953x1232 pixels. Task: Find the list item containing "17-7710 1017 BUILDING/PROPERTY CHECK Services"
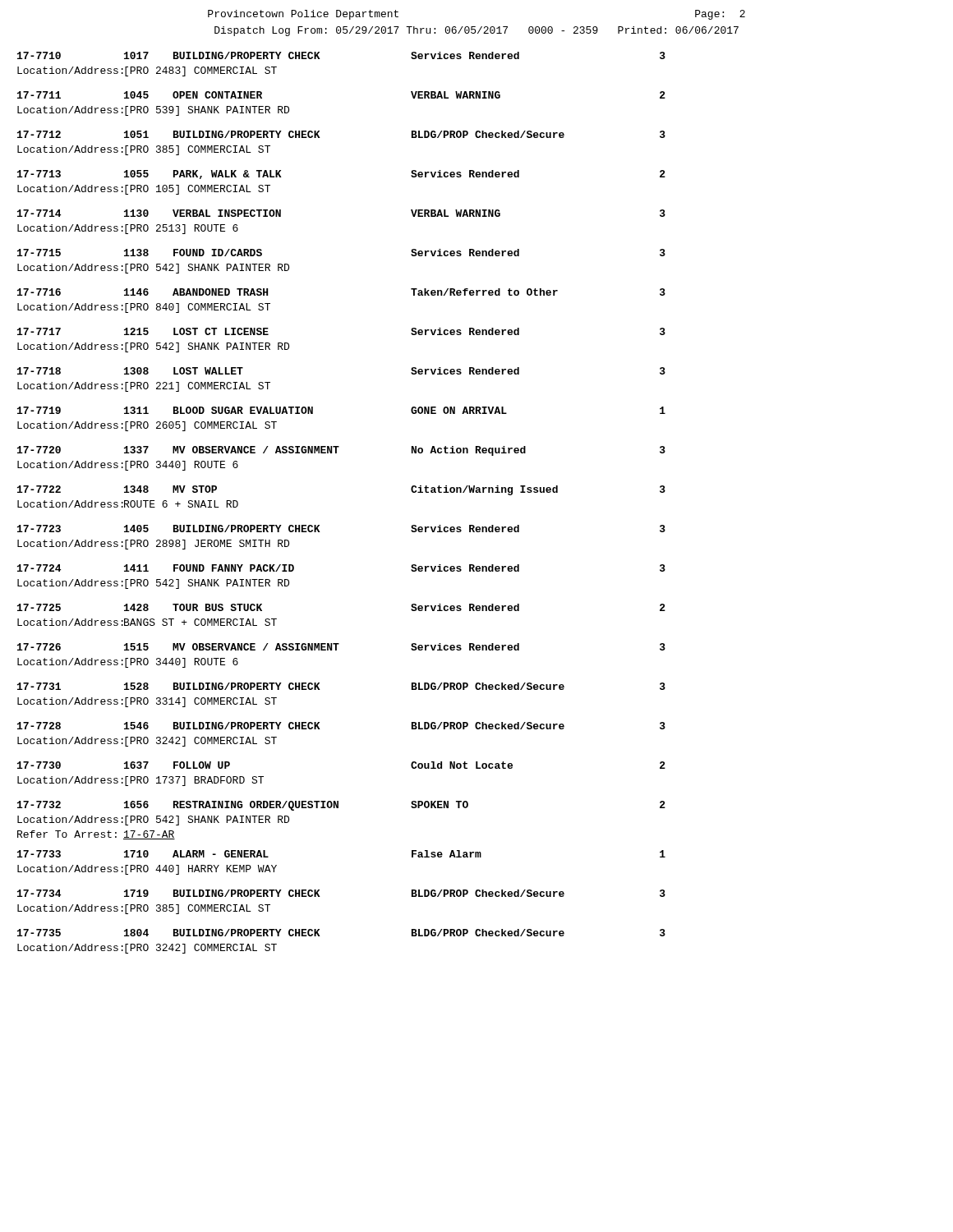click(x=476, y=64)
